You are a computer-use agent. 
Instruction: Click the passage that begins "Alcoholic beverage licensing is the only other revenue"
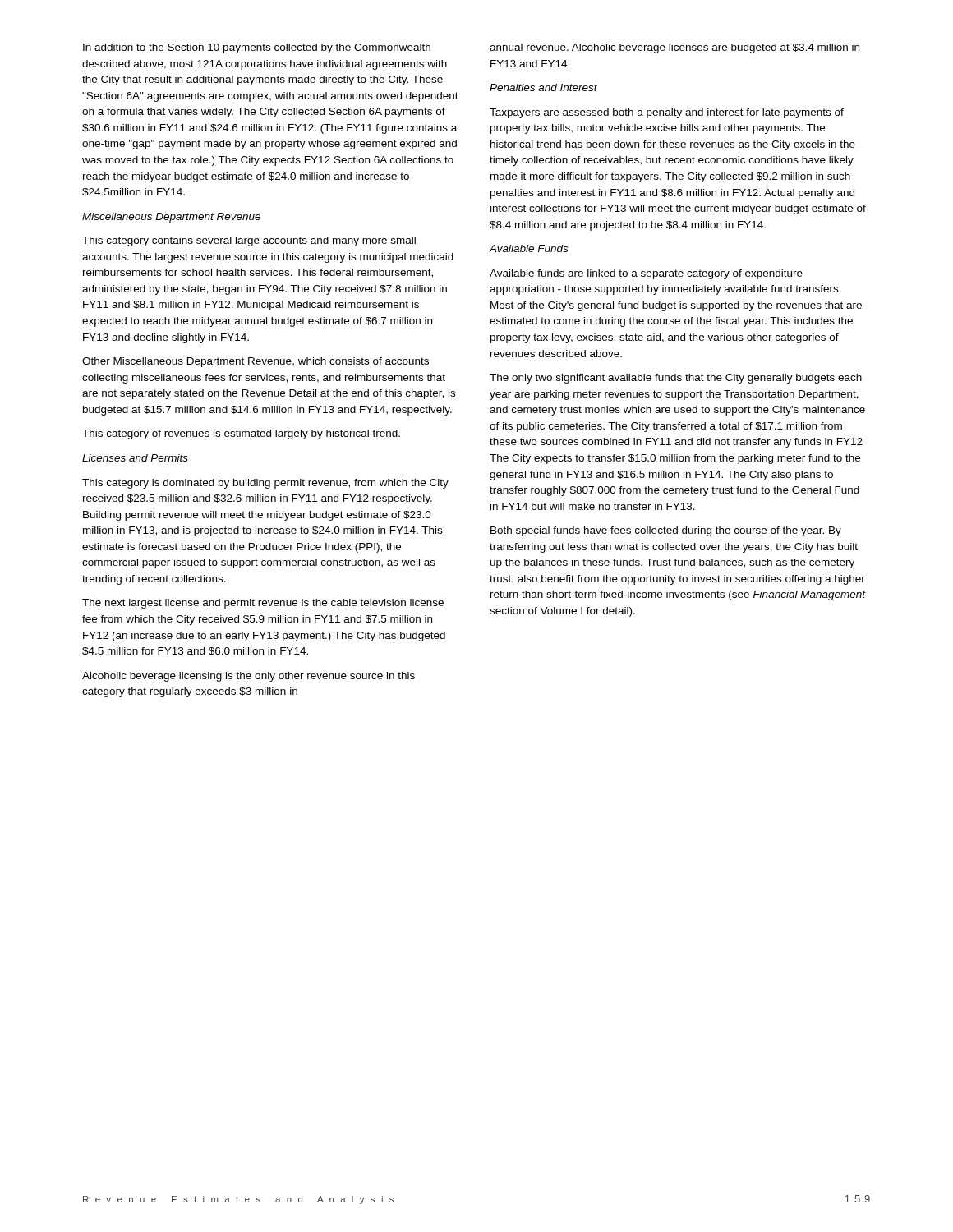point(271,684)
